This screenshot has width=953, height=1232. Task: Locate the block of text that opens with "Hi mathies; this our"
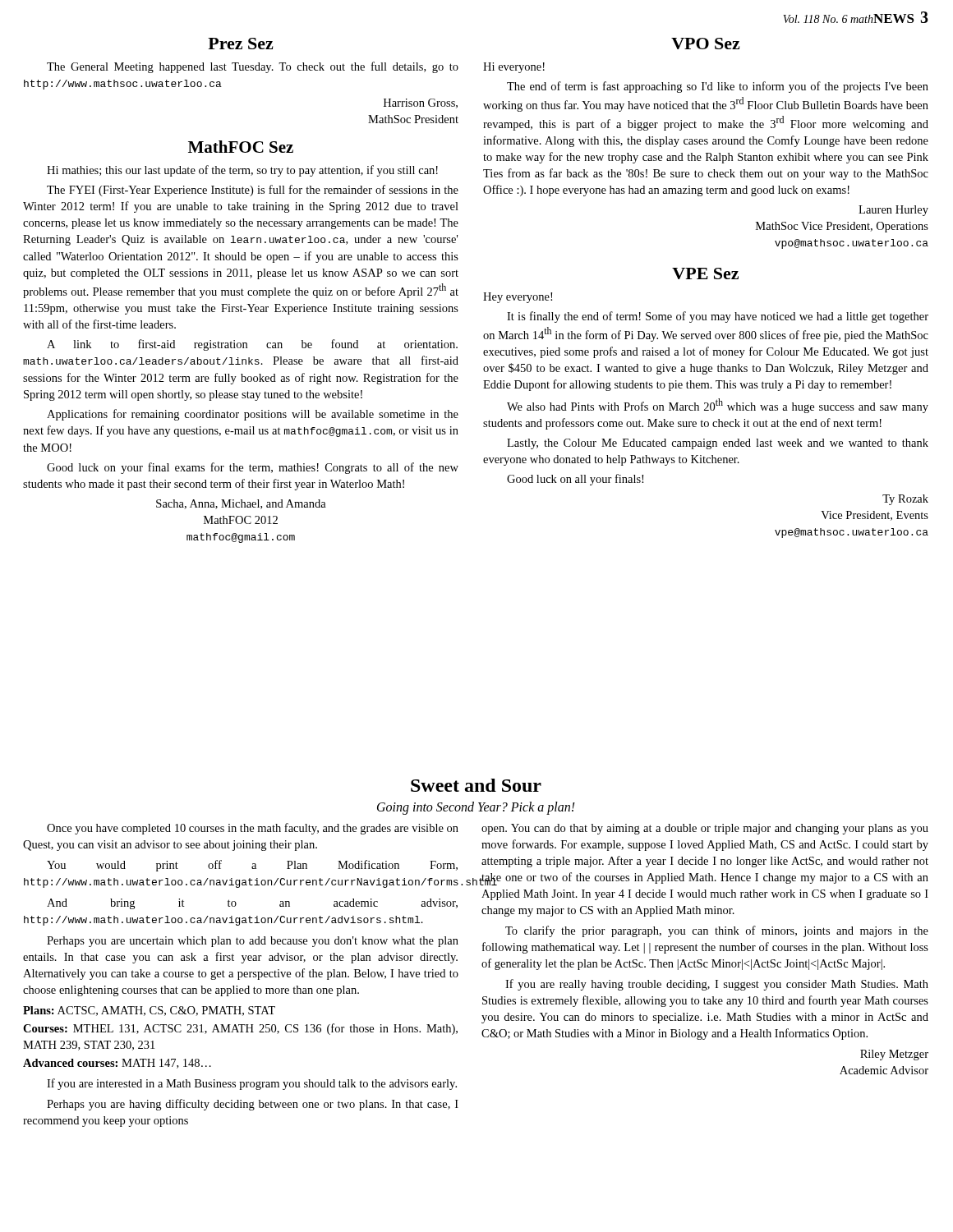(x=241, y=354)
